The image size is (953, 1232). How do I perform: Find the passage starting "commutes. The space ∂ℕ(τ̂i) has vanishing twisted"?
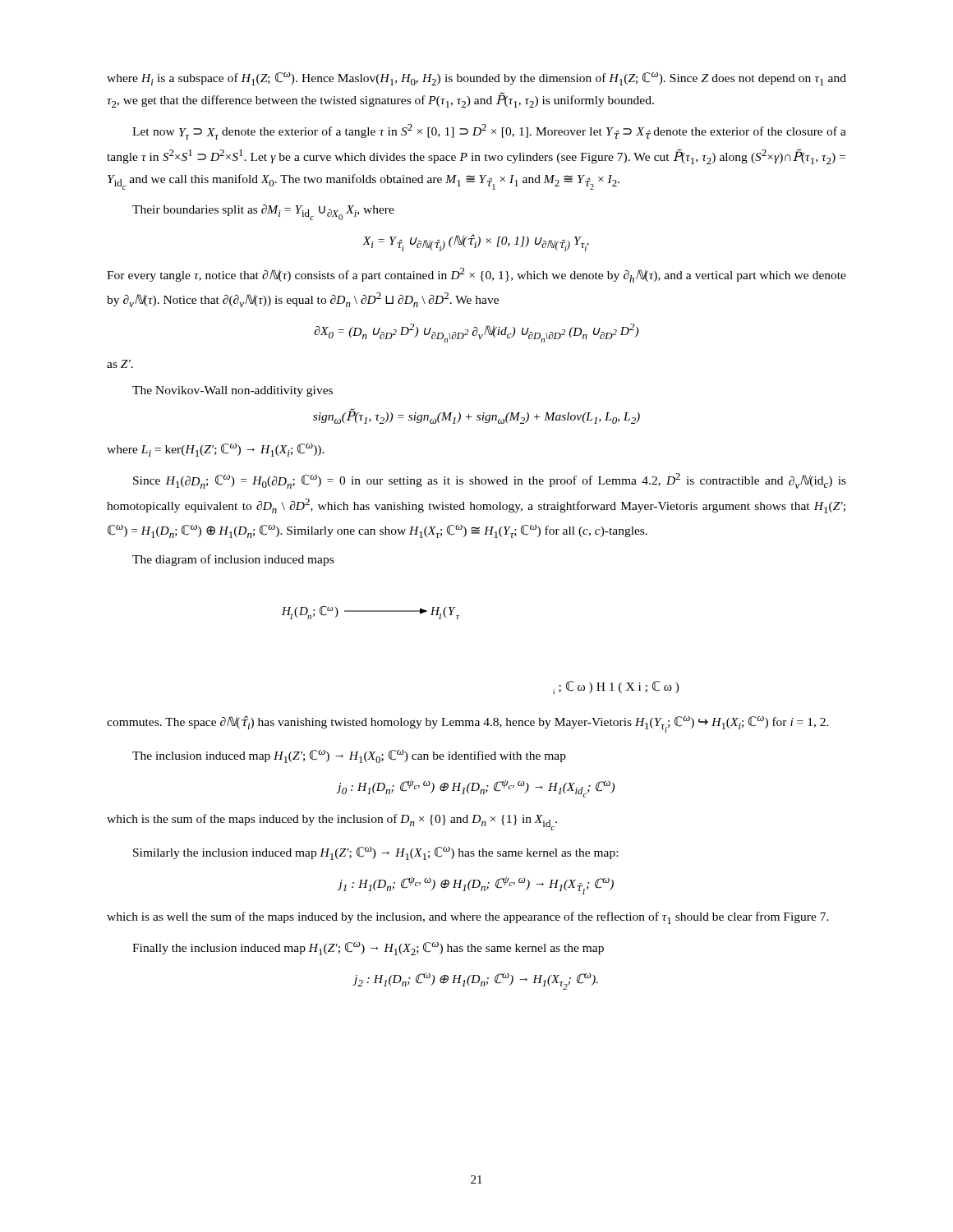click(x=468, y=723)
